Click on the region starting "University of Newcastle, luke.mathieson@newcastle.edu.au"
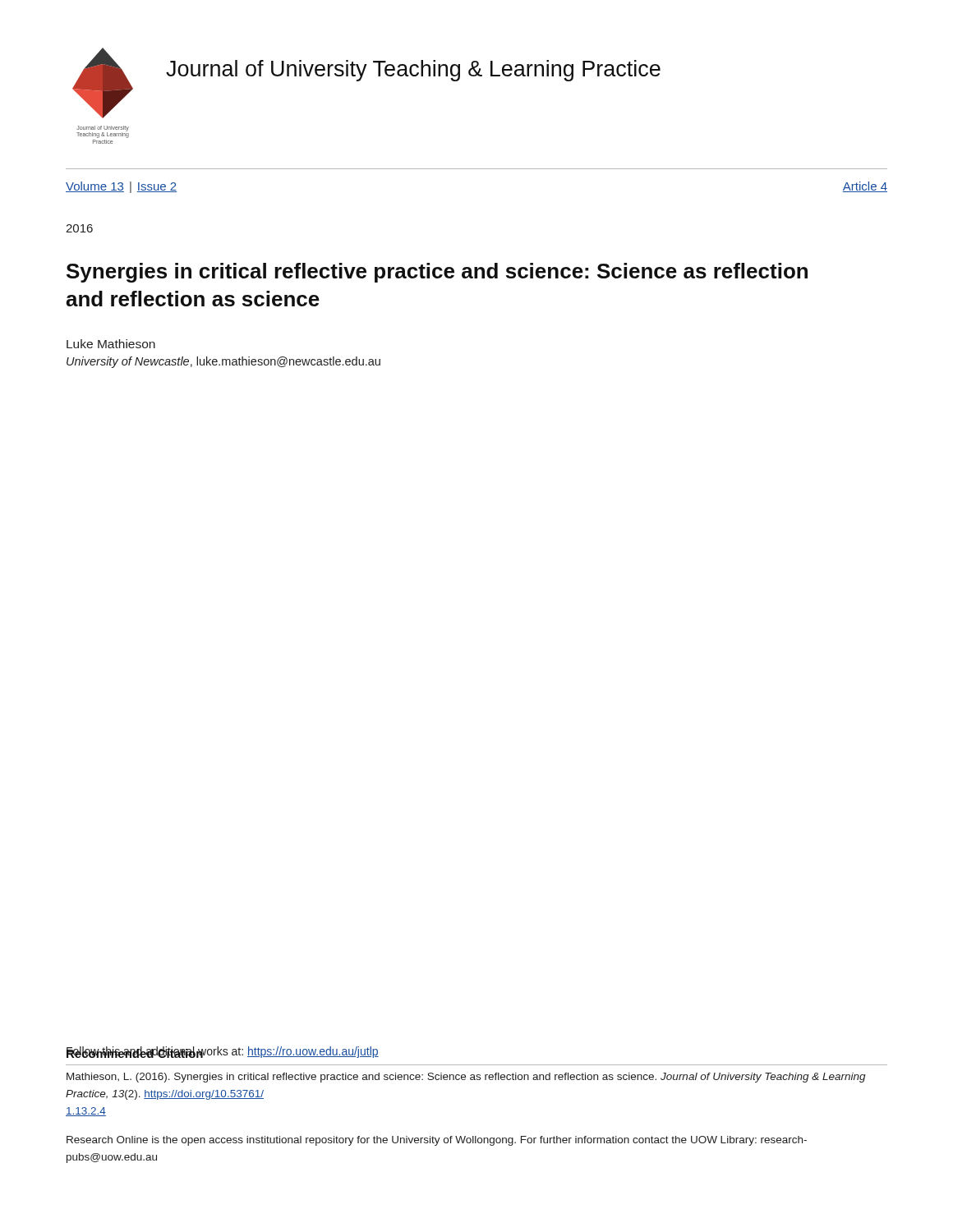The height and width of the screenshot is (1232, 953). pyautogui.click(x=223, y=361)
